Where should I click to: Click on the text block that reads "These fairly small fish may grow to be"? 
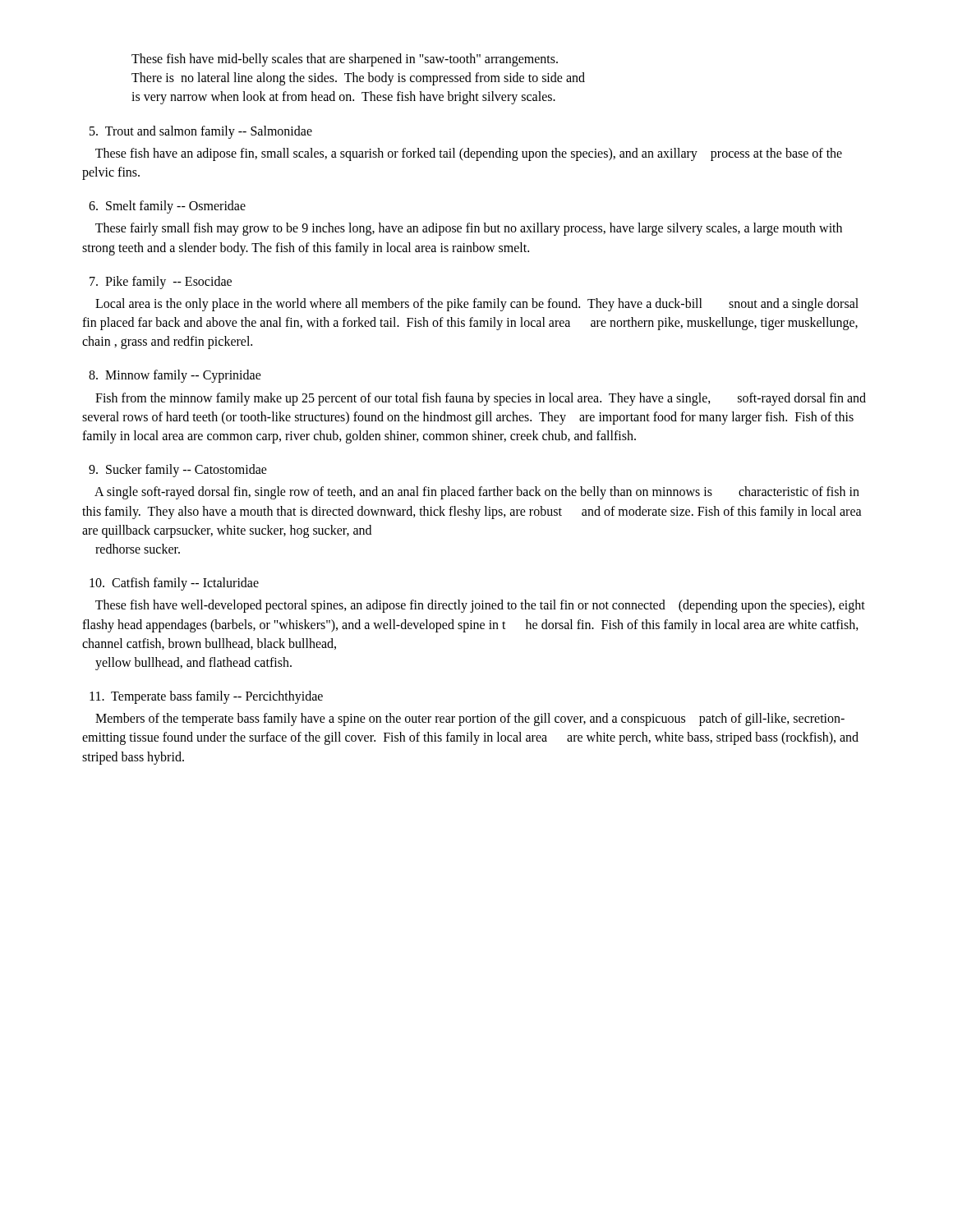pos(462,238)
